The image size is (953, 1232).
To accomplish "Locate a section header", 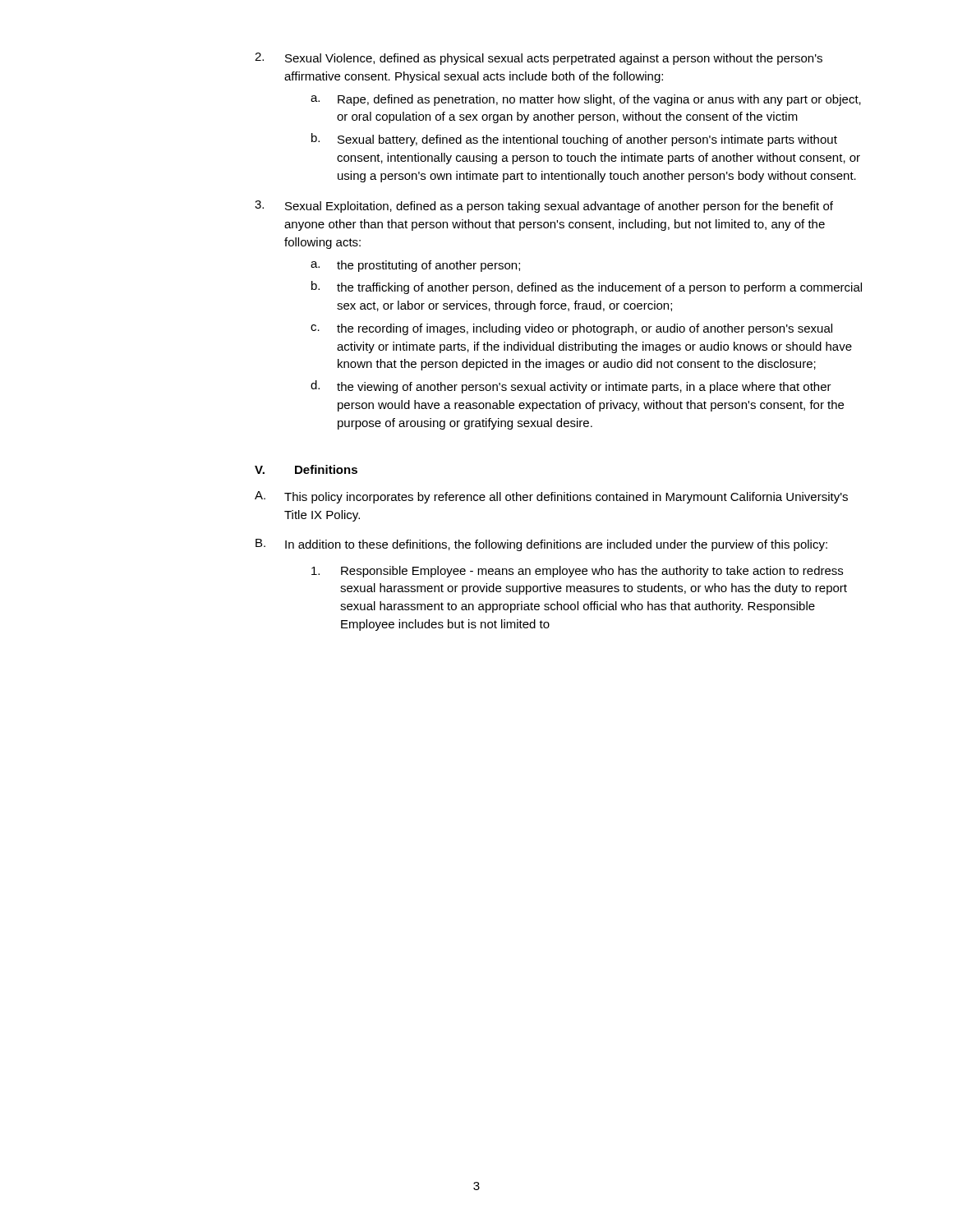I will click(563, 470).
